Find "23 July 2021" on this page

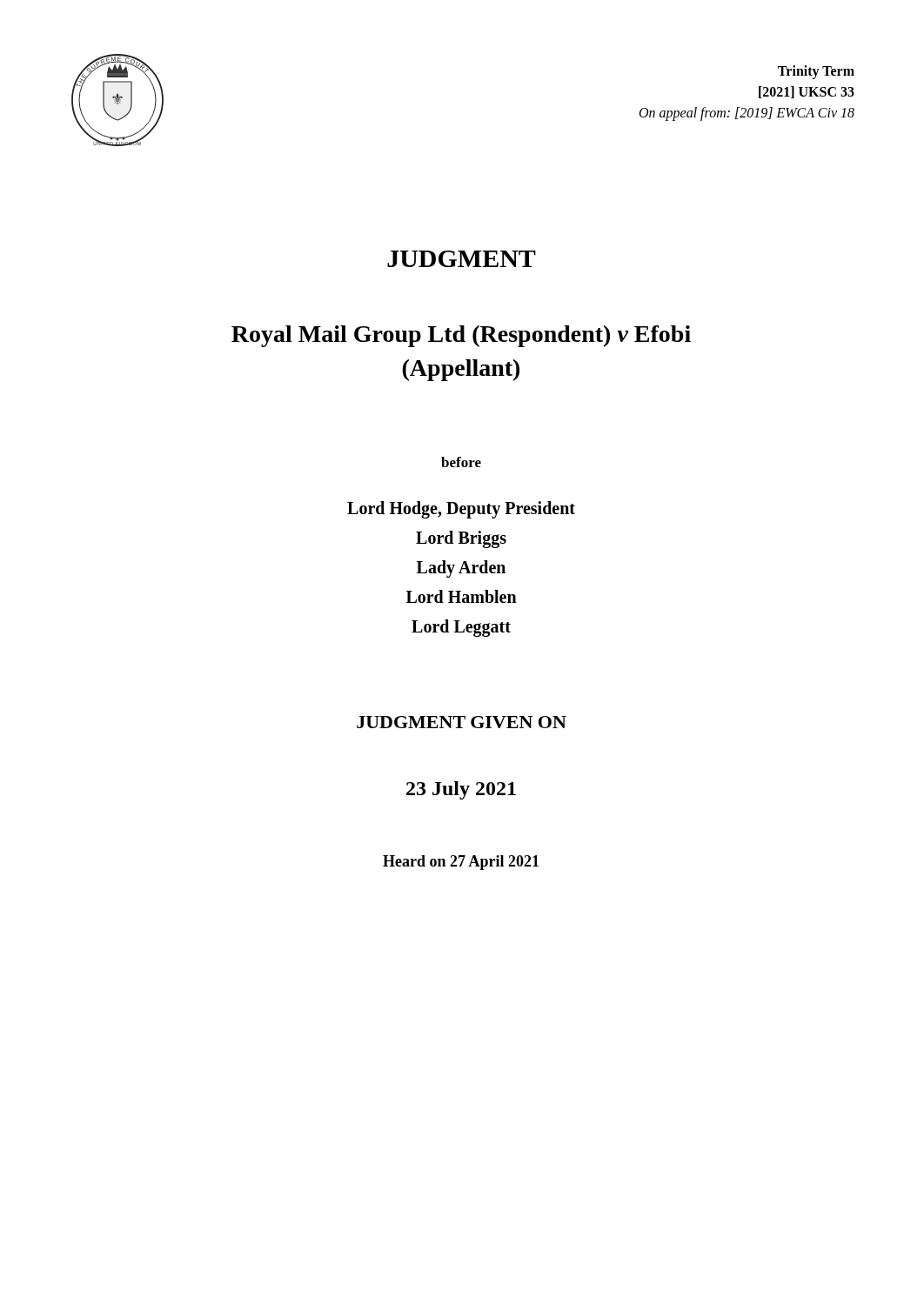point(461,789)
